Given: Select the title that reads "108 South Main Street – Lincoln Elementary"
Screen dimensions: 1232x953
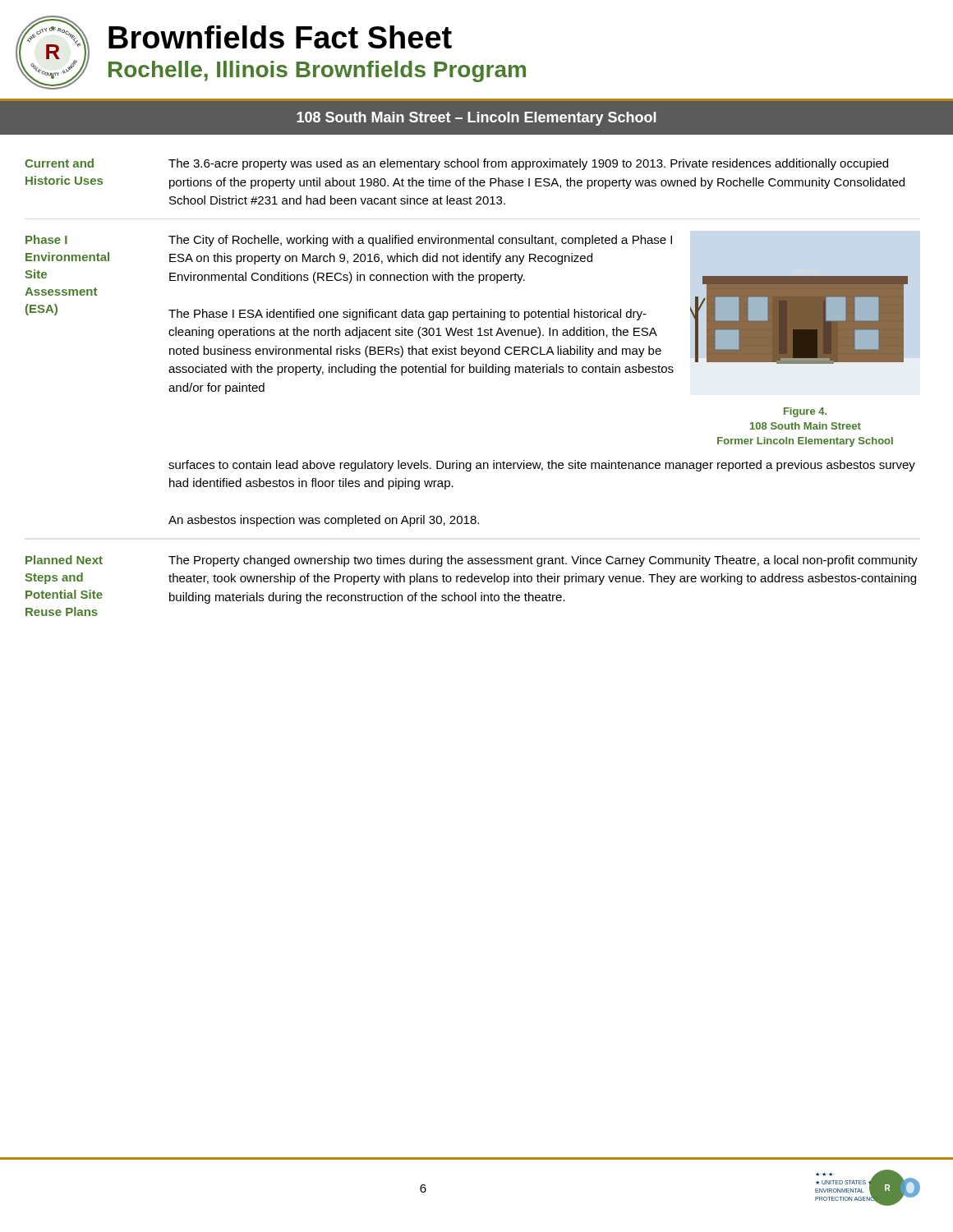Looking at the screenshot, I should coord(476,117).
